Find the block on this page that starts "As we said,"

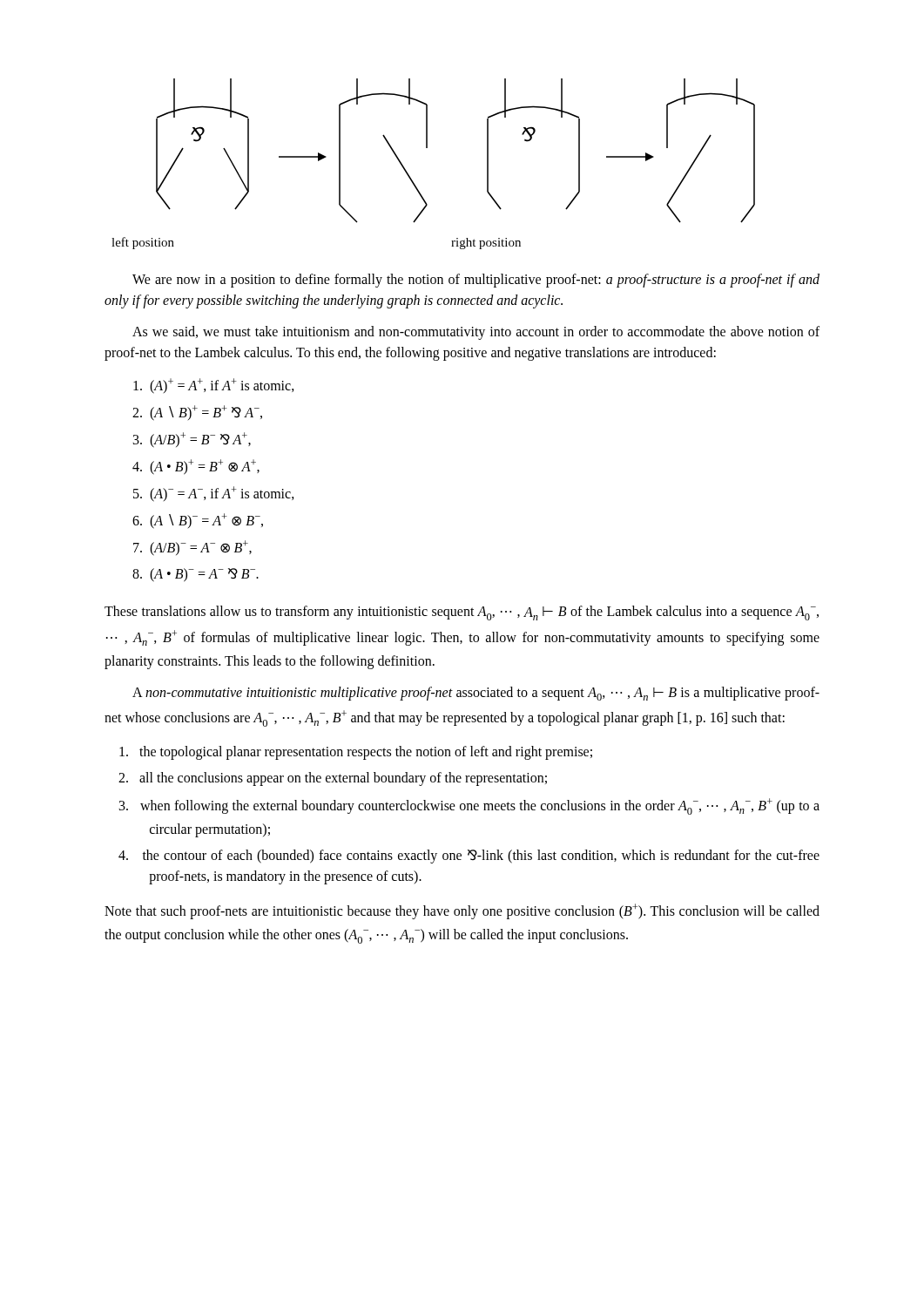(462, 342)
